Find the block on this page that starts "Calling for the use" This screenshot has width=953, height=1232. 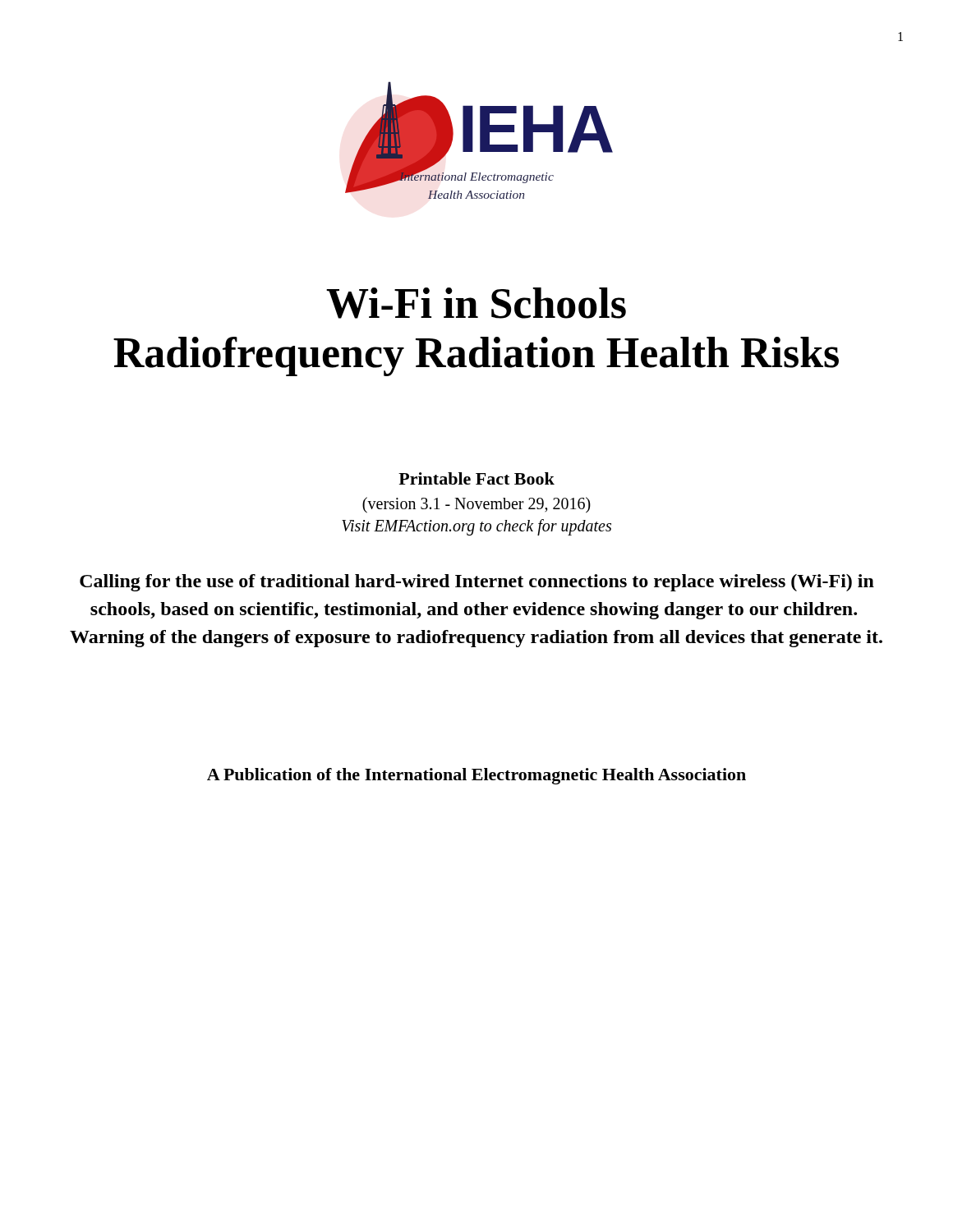pyautogui.click(x=476, y=609)
